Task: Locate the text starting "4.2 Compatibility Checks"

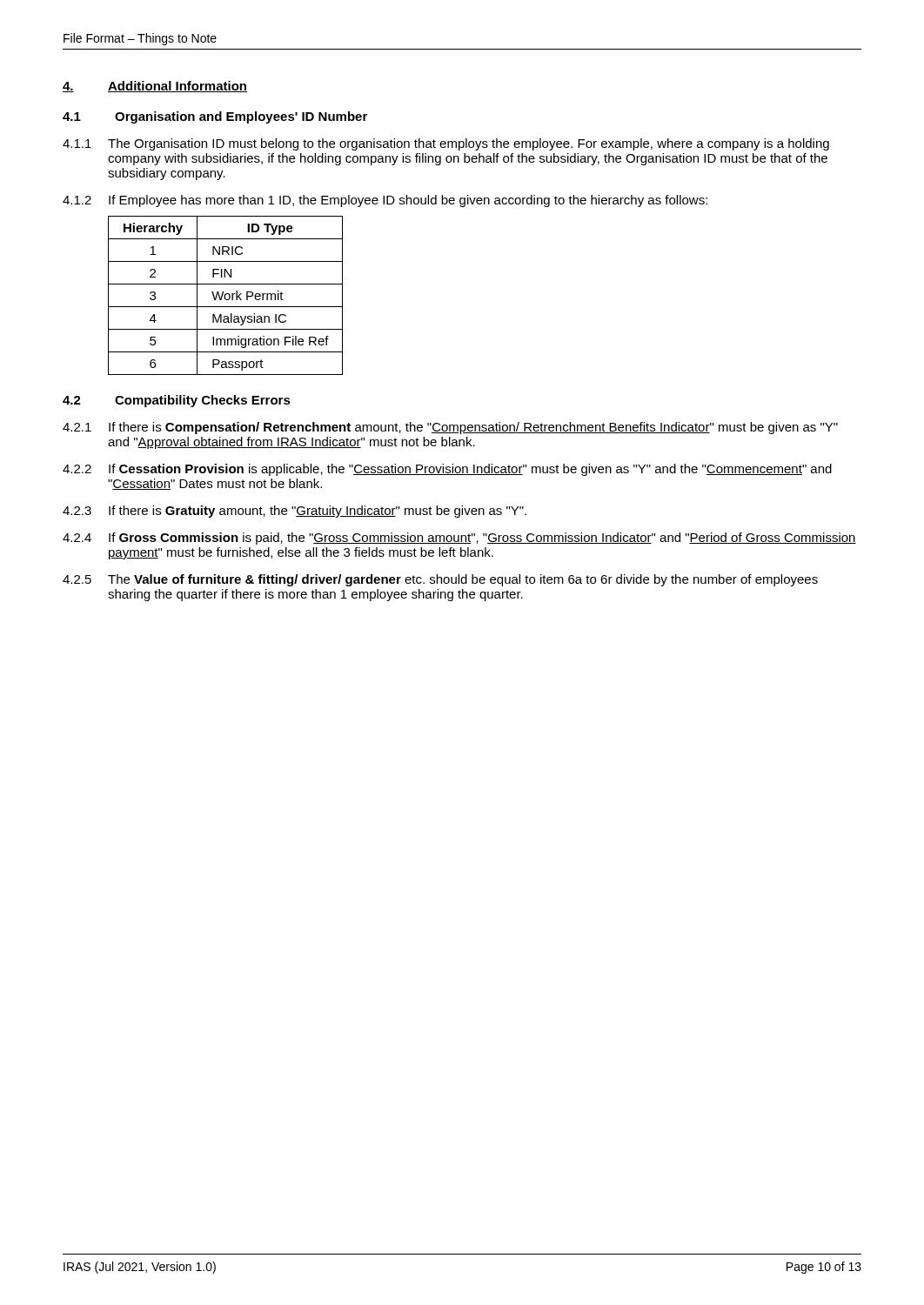Action: click(177, 400)
